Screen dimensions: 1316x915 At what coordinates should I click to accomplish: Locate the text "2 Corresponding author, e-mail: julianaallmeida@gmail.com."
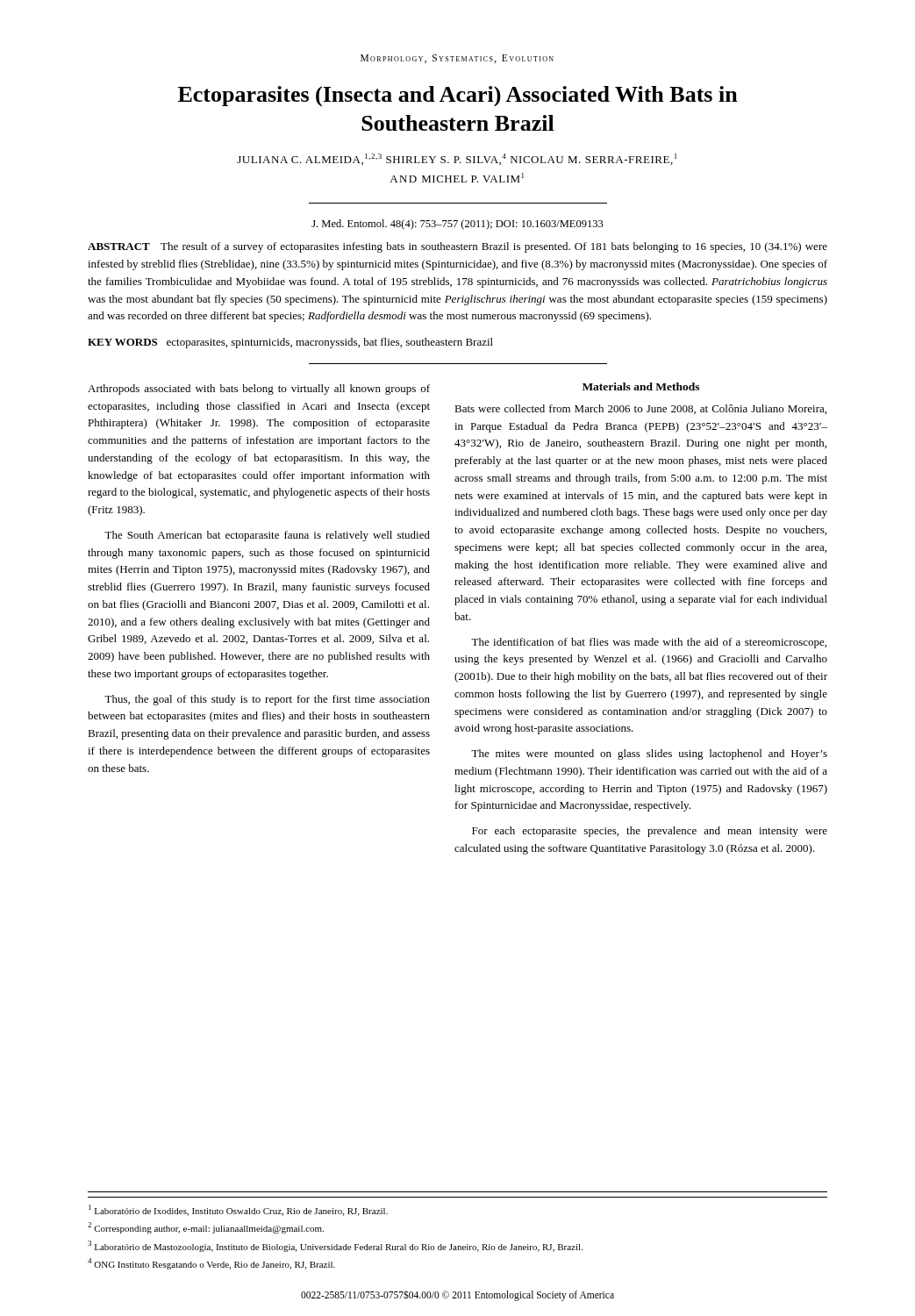click(206, 1227)
